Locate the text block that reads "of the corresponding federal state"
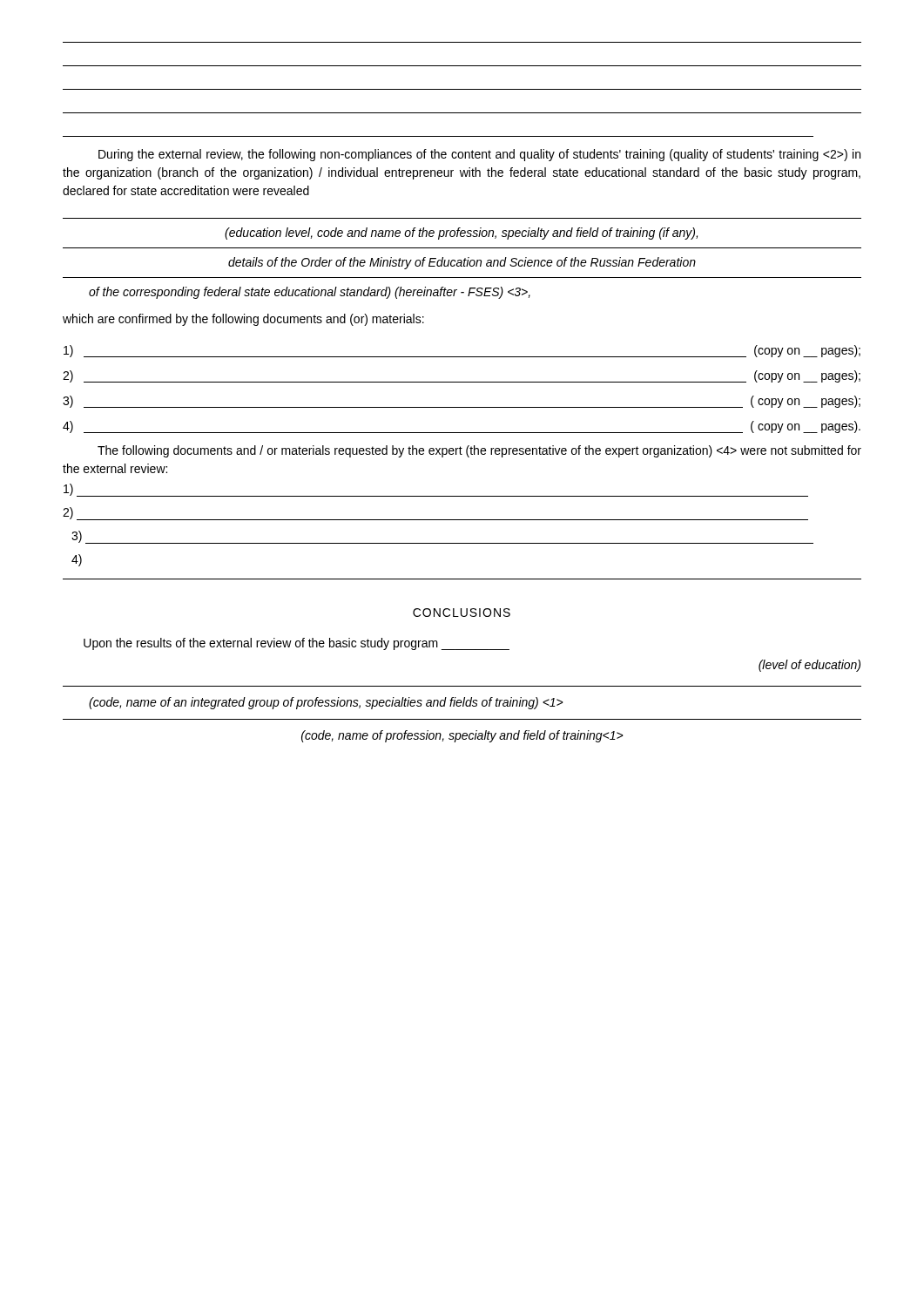This screenshot has height=1307, width=924. 310,292
